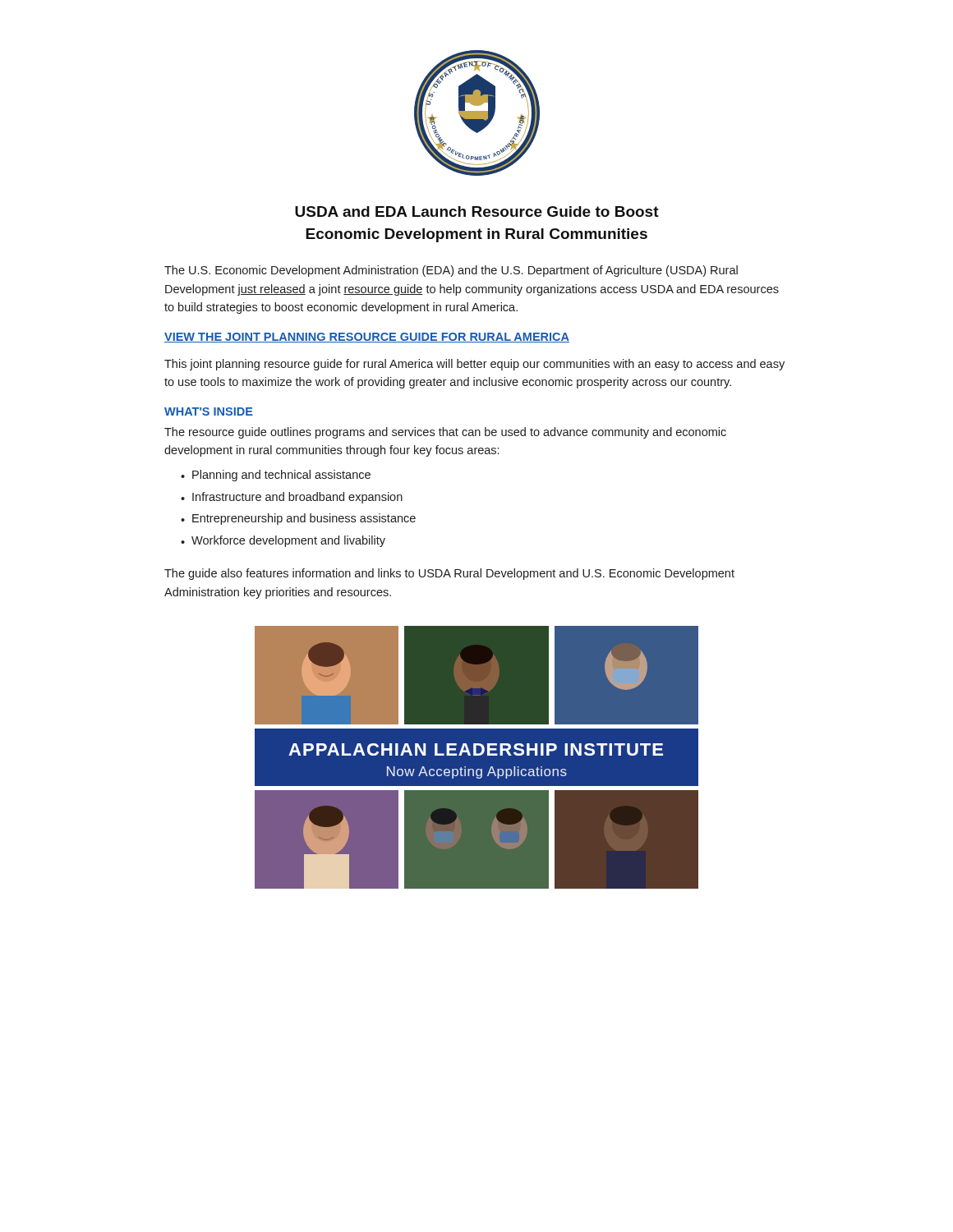Select the list item that reads "• Infrastructure and broadband expansion"
The height and width of the screenshot is (1232, 953).
click(x=292, y=498)
